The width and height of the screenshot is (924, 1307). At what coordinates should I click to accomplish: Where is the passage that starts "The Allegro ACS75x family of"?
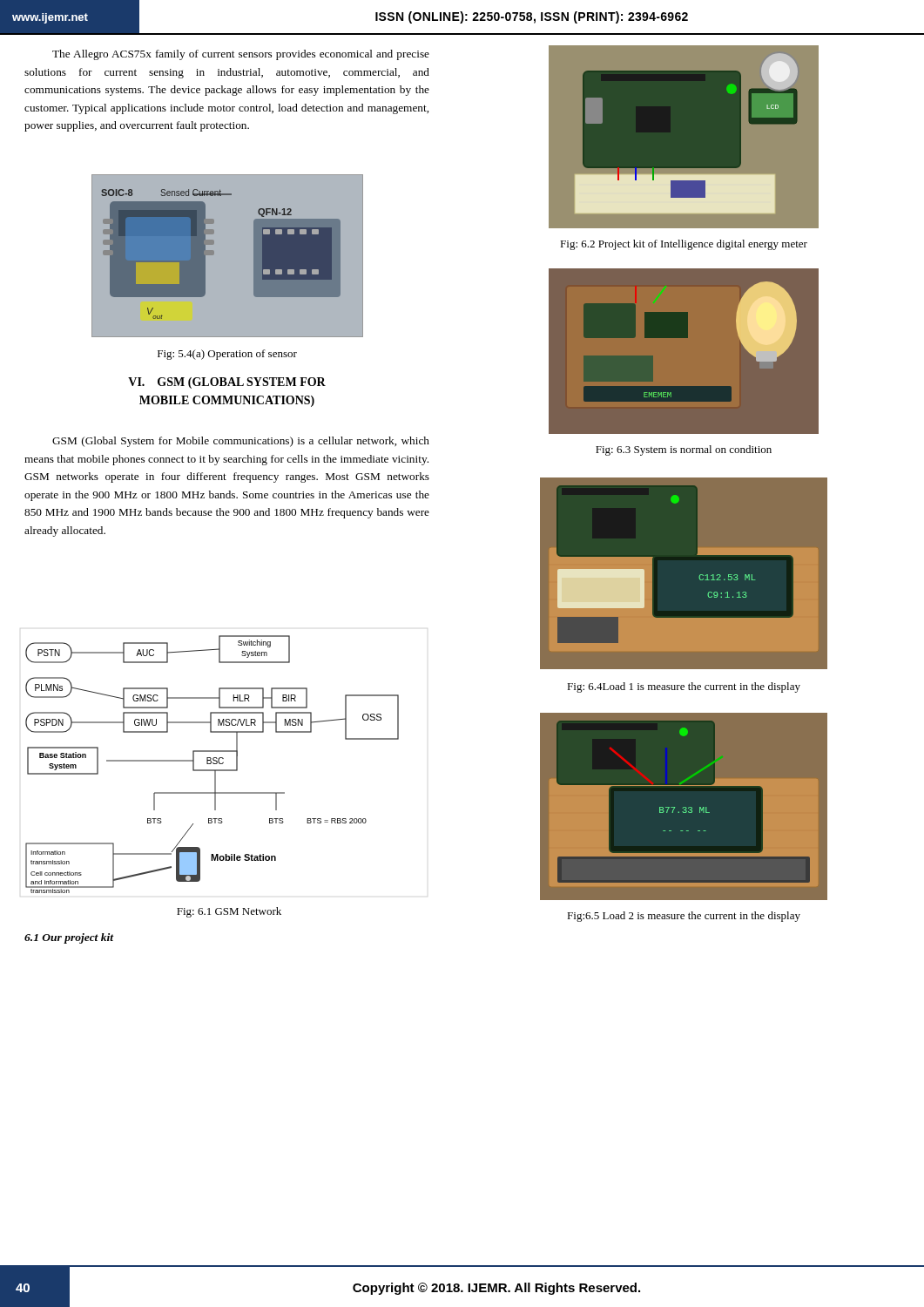coord(227,90)
